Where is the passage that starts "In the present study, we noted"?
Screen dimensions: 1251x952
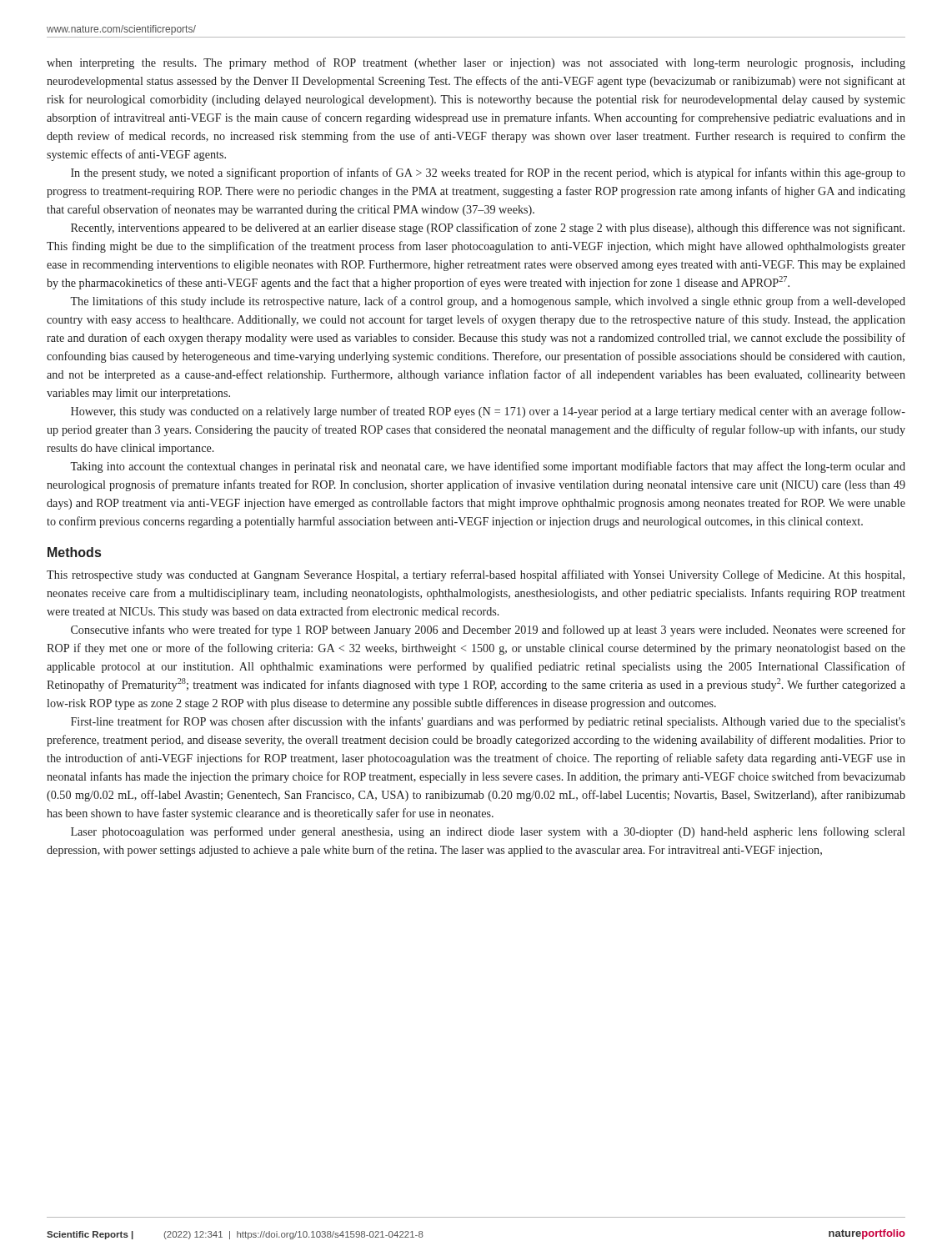pyautogui.click(x=476, y=191)
